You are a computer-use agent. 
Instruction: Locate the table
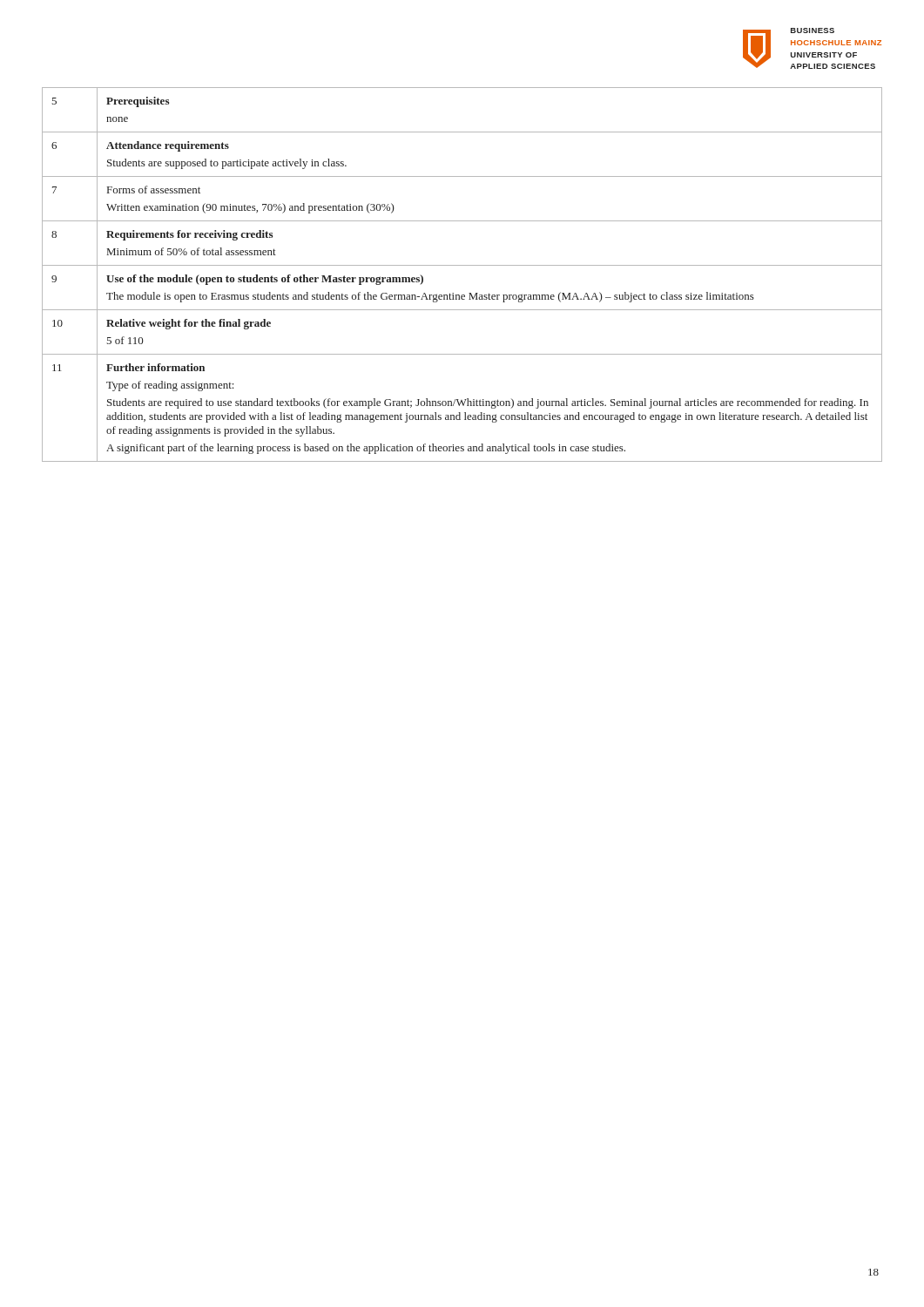pyautogui.click(x=462, y=274)
